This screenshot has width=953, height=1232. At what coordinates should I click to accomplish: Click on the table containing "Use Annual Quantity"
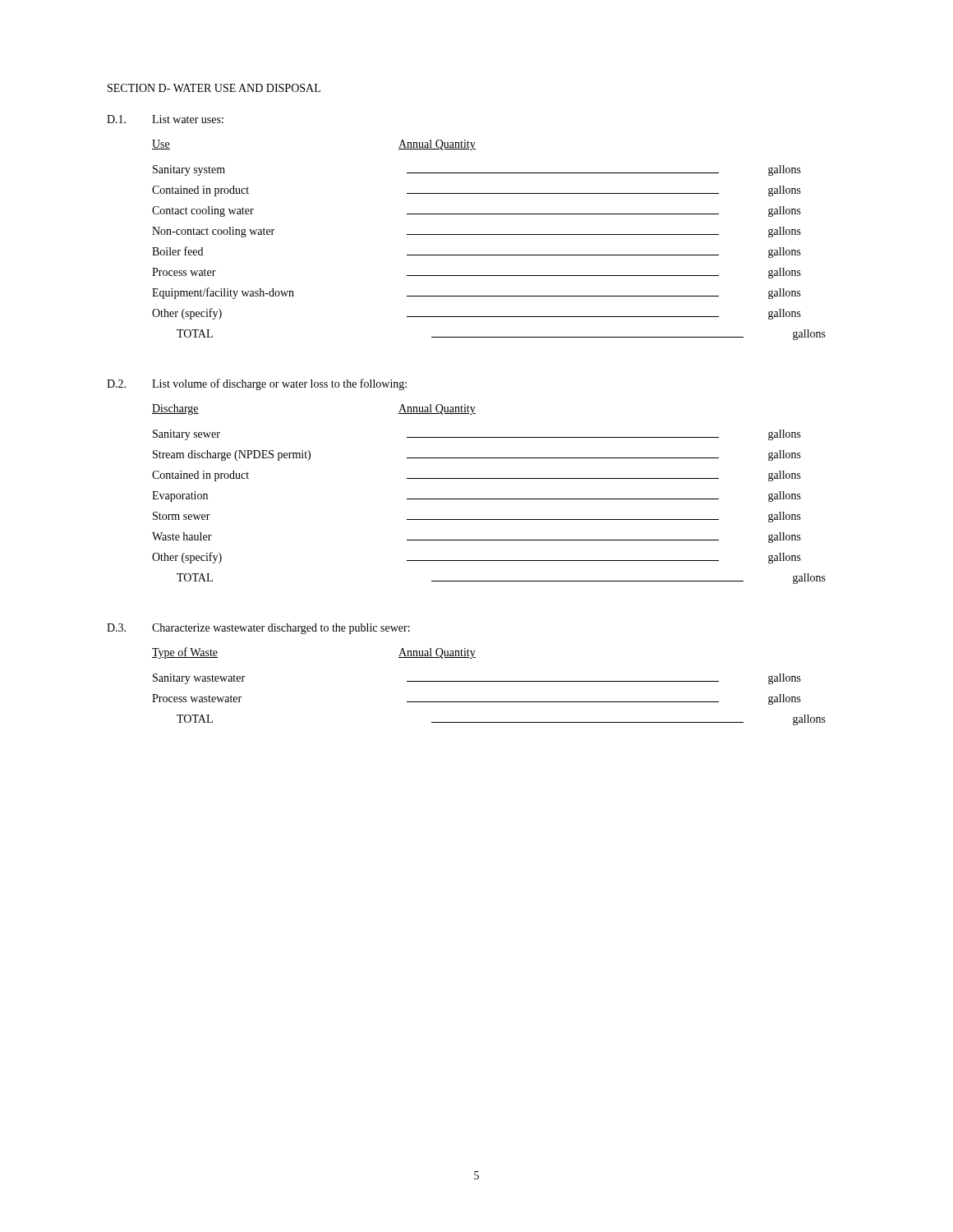pos(505,239)
